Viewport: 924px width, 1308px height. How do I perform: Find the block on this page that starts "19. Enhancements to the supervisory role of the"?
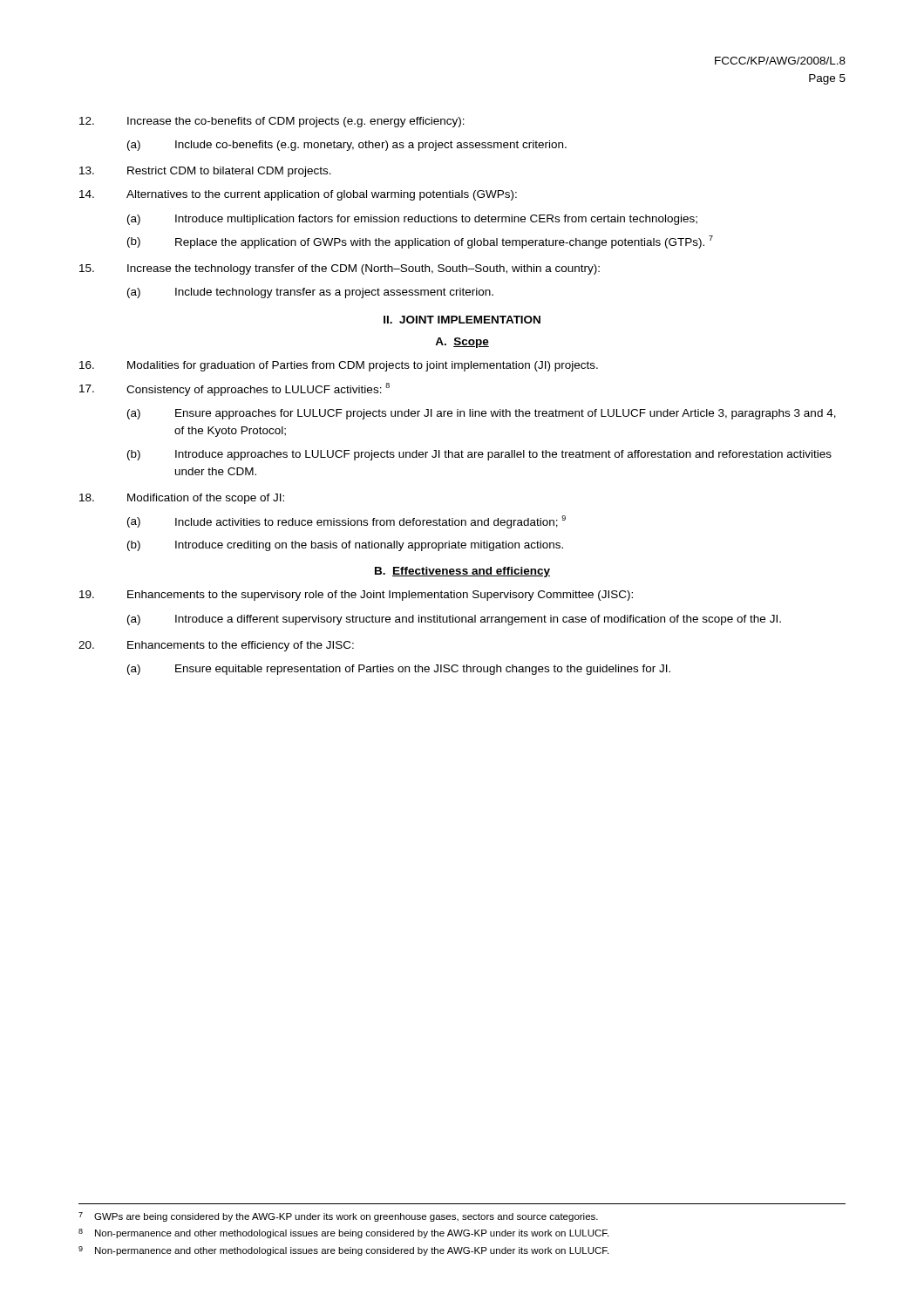pyautogui.click(x=462, y=595)
